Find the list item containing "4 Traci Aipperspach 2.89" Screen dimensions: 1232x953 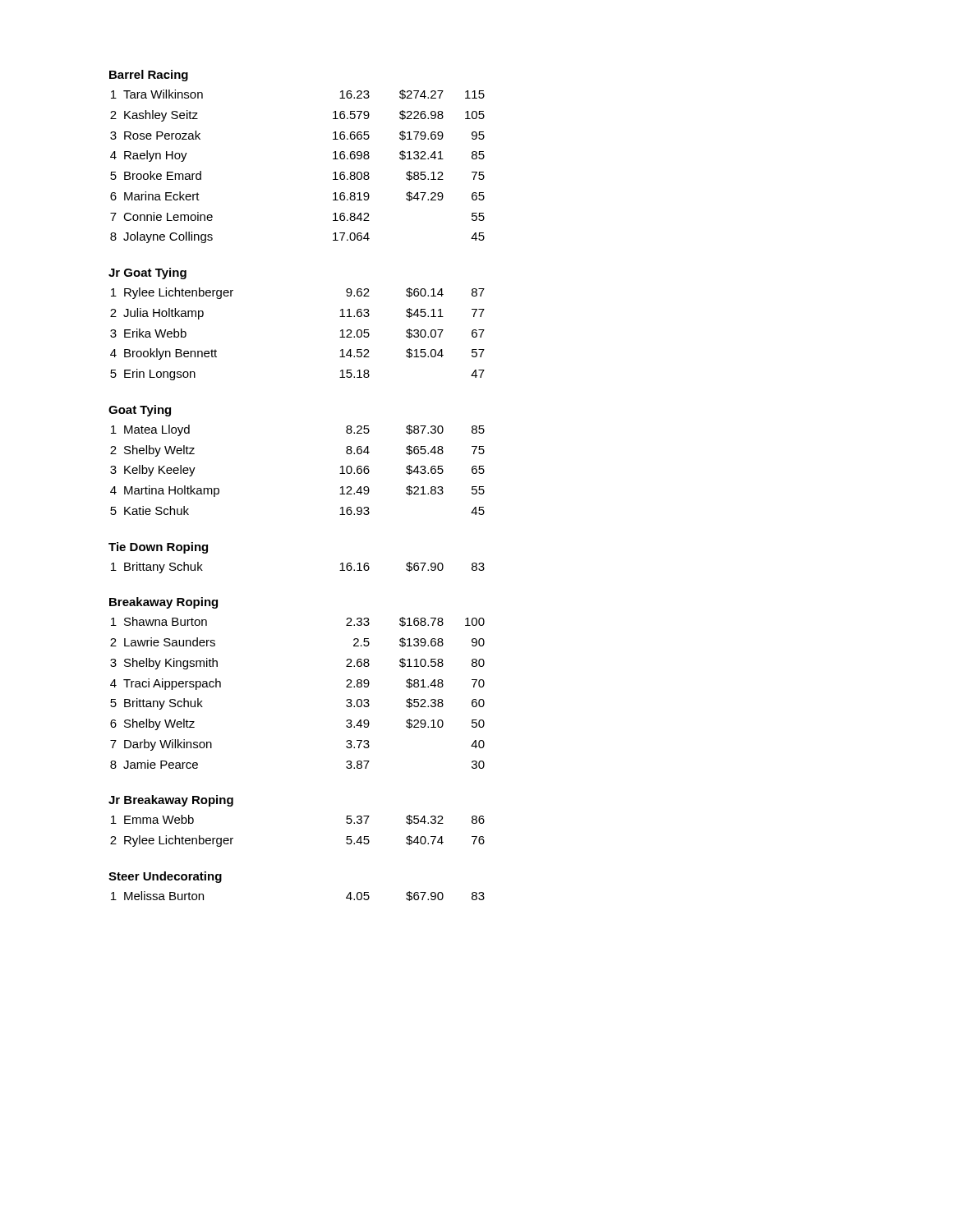pyautogui.click(x=162, y=684)
